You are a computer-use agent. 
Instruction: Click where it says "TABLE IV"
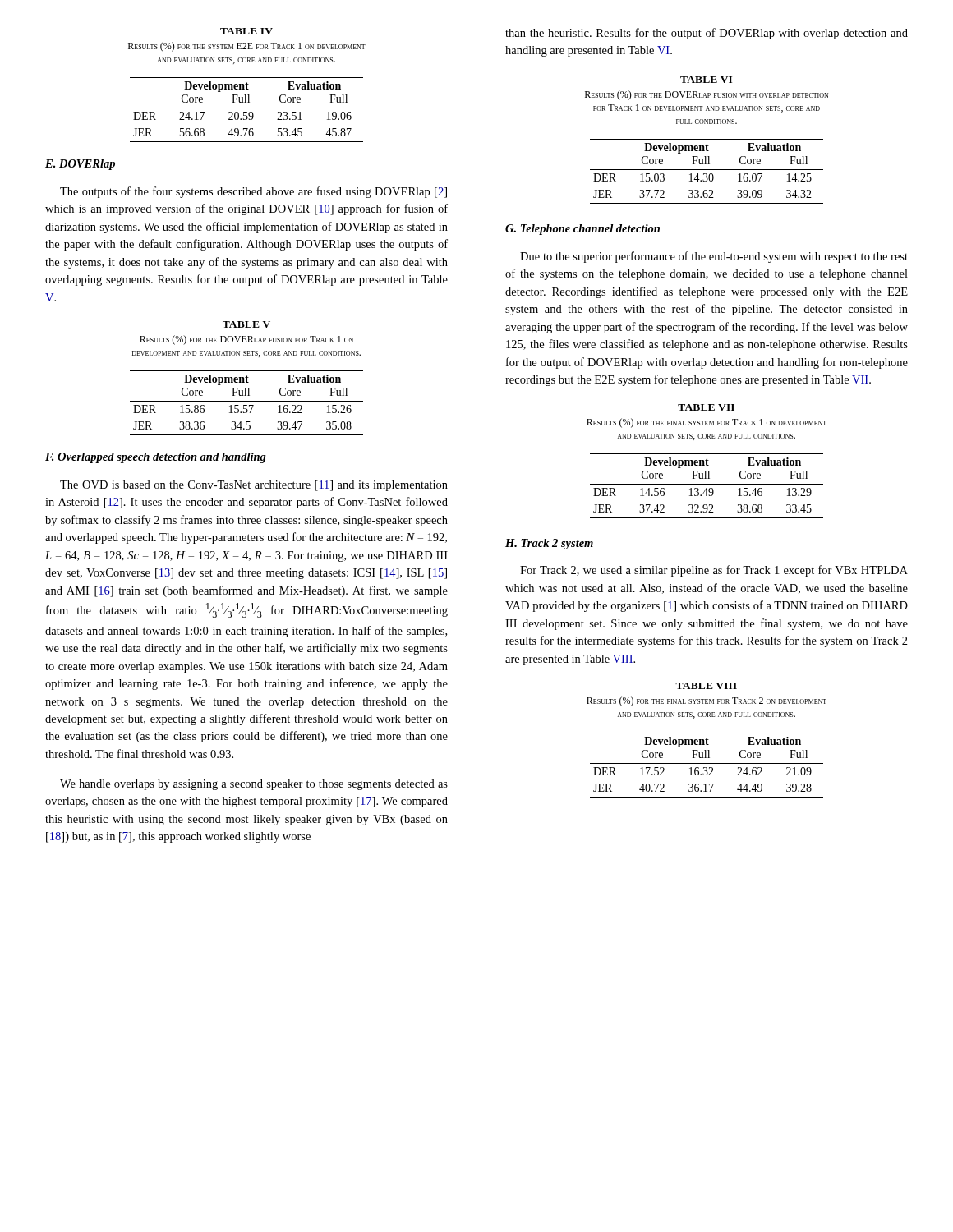246,31
